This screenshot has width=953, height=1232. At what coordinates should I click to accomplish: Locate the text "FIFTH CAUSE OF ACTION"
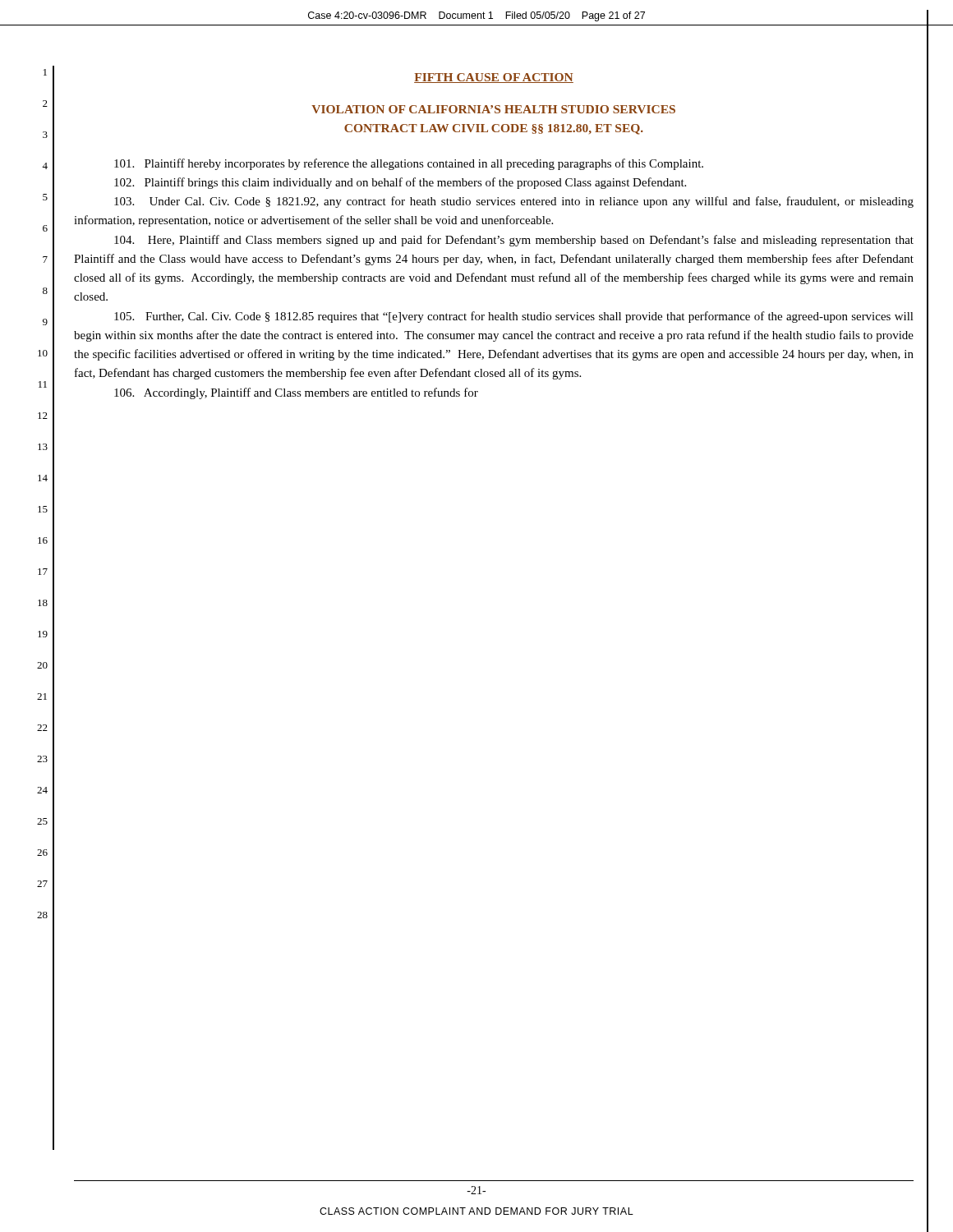click(494, 77)
